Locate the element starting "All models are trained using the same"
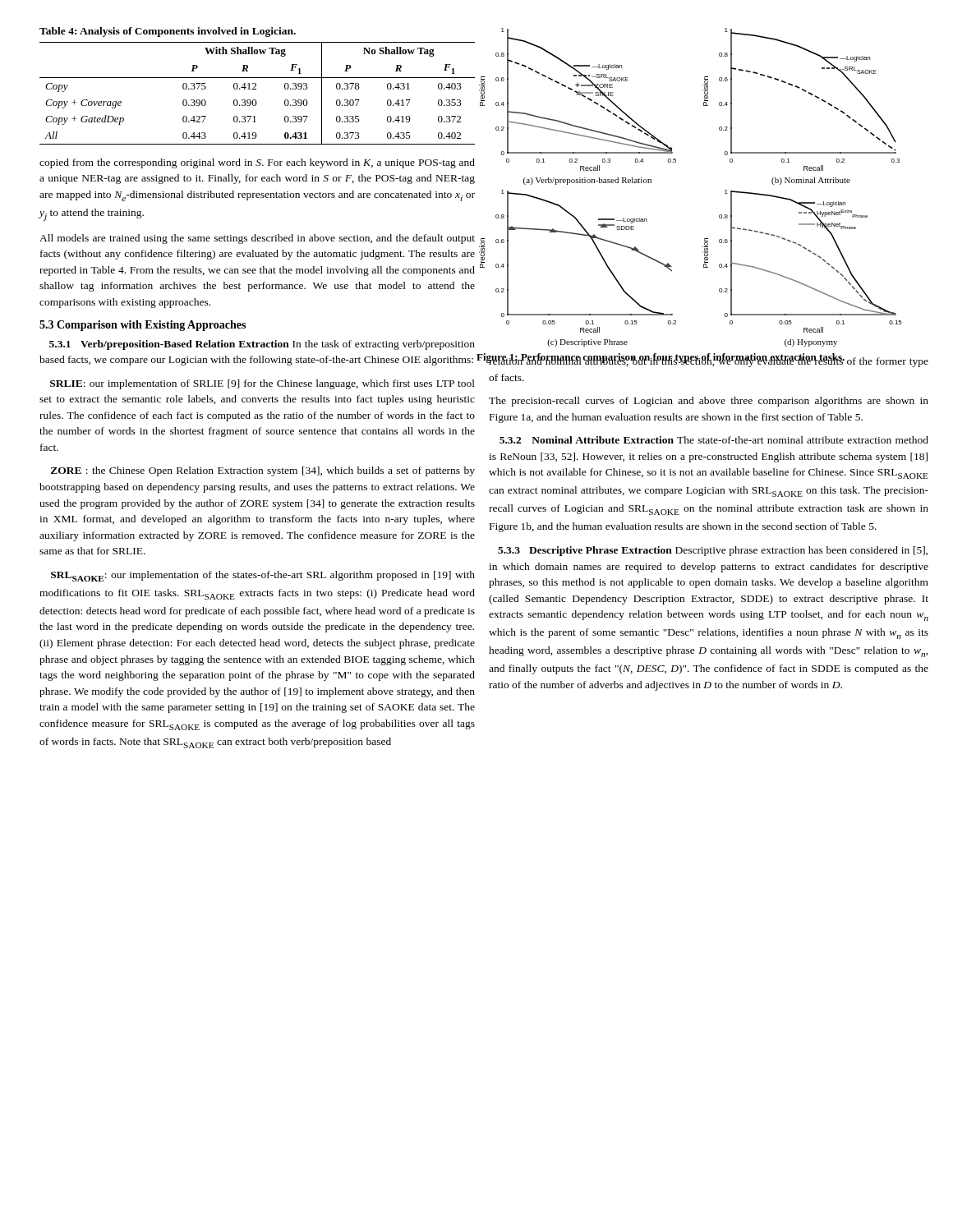 tap(257, 270)
